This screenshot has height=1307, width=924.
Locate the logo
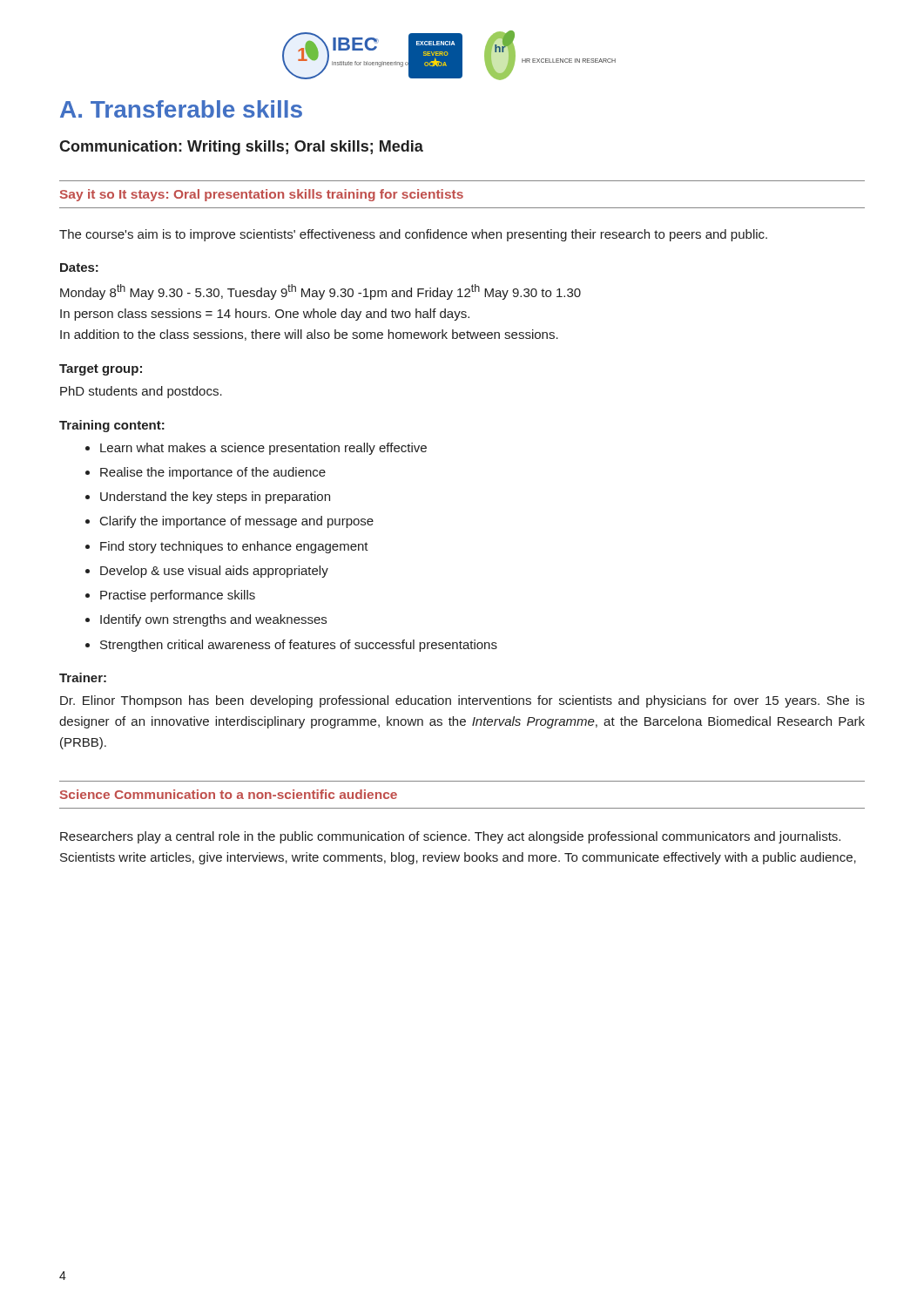pyautogui.click(x=462, y=56)
